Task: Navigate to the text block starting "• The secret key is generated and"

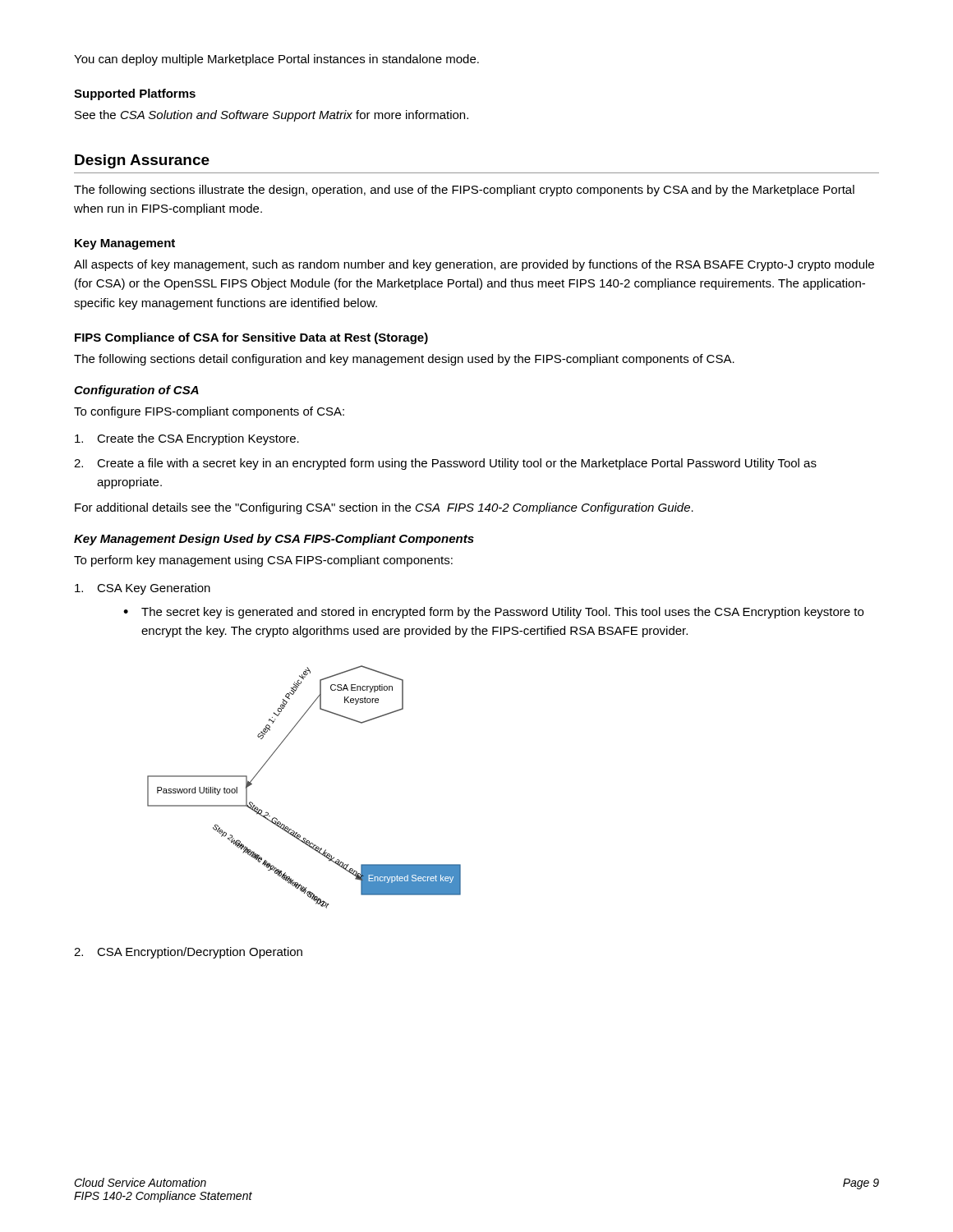Action: [501, 621]
